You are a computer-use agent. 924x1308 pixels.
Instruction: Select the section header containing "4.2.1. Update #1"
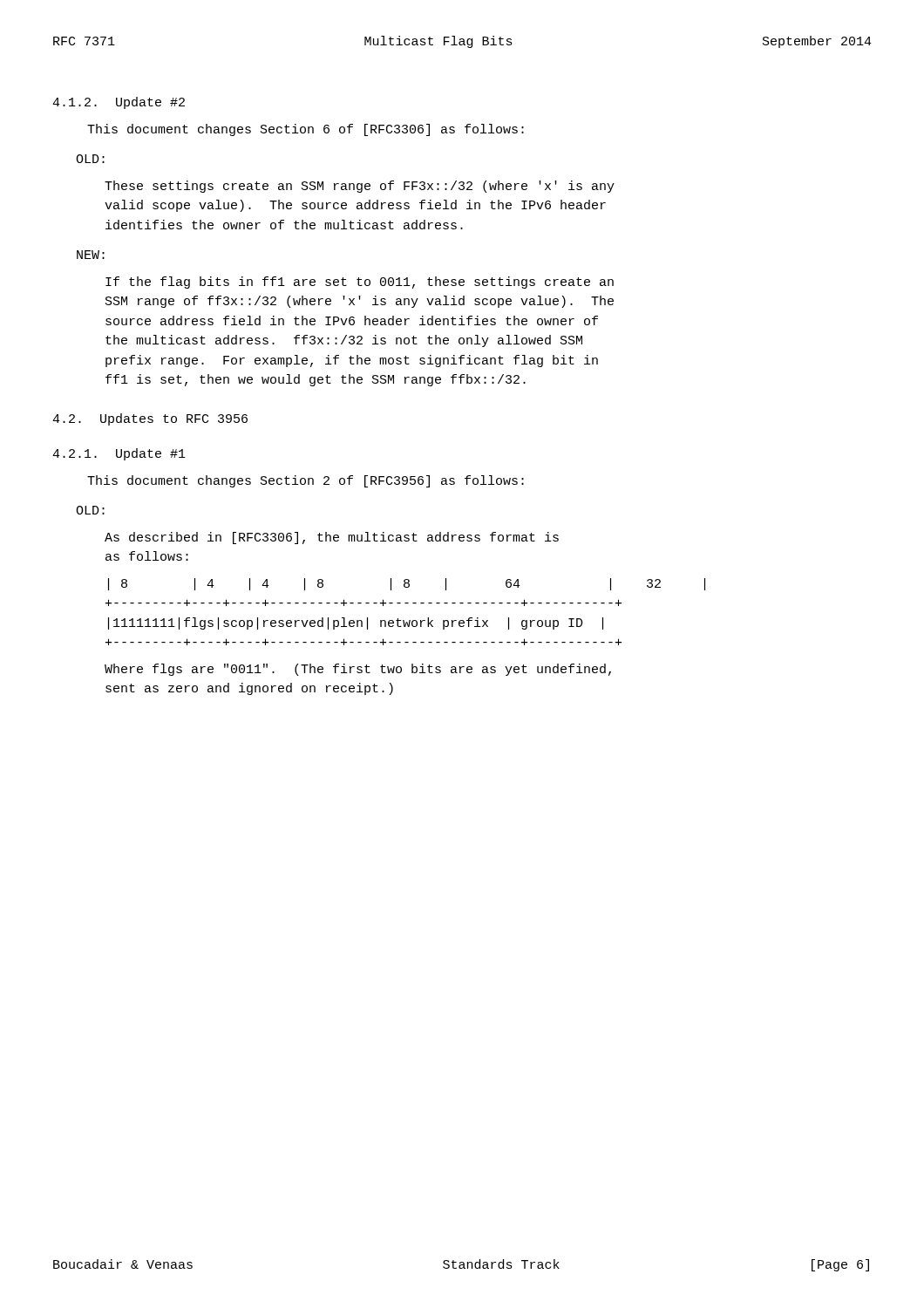[x=119, y=455]
